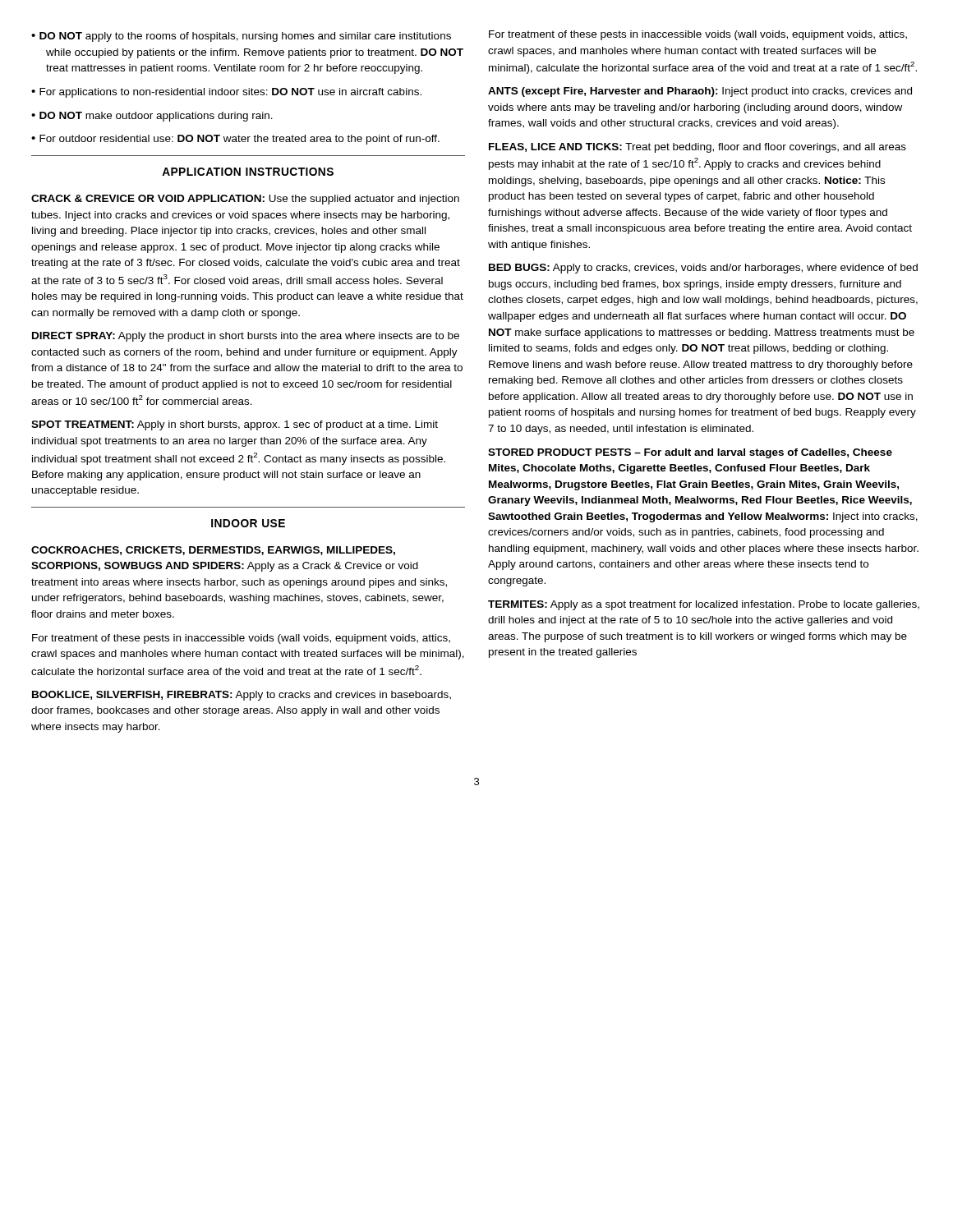Find the block starting "SPOT TREATMENT: Apply in short bursts, approx. 1"
The width and height of the screenshot is (953, 1232).
(239, 457)
